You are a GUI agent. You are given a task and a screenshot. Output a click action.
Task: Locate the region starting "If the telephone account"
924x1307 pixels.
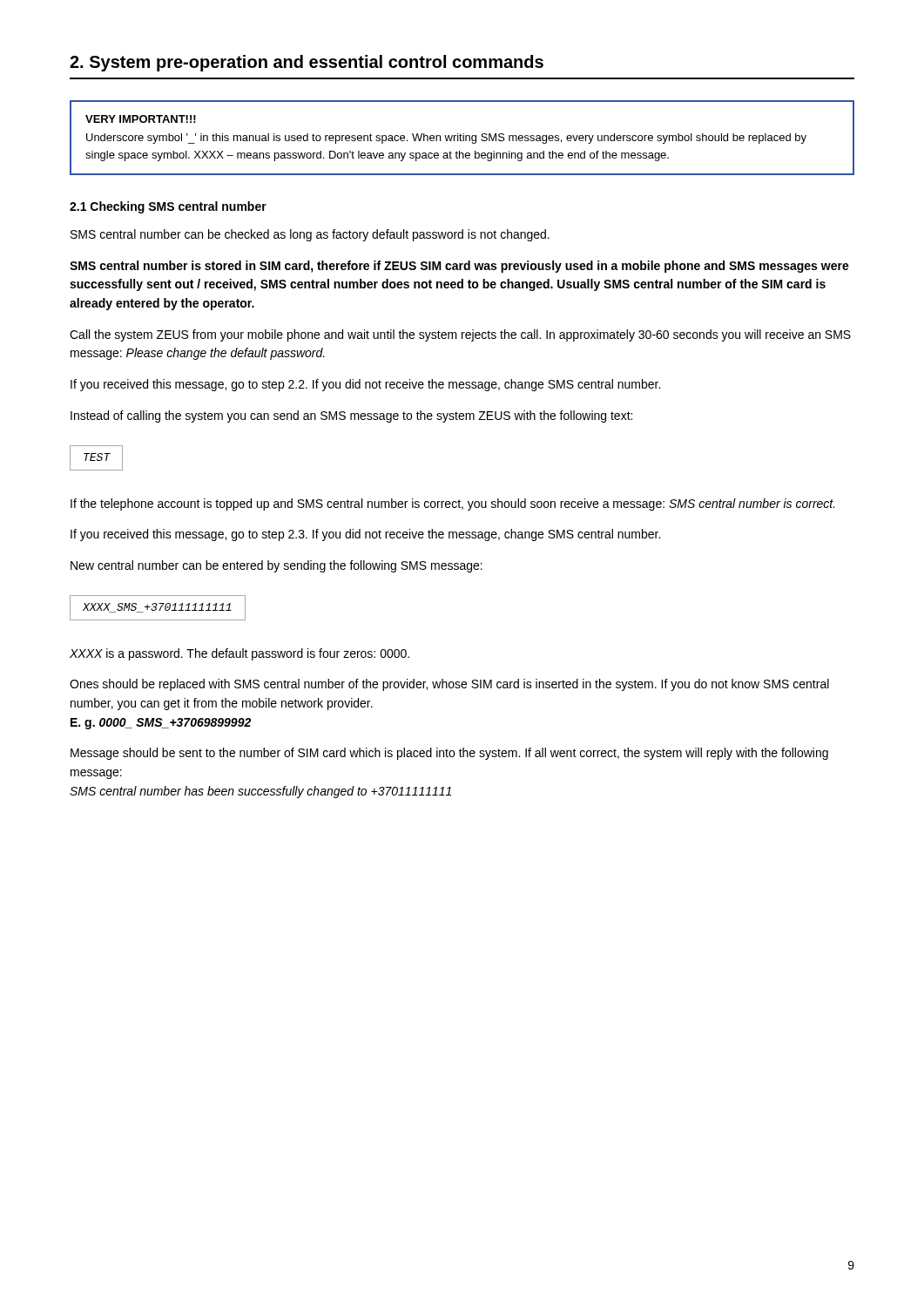462,504
